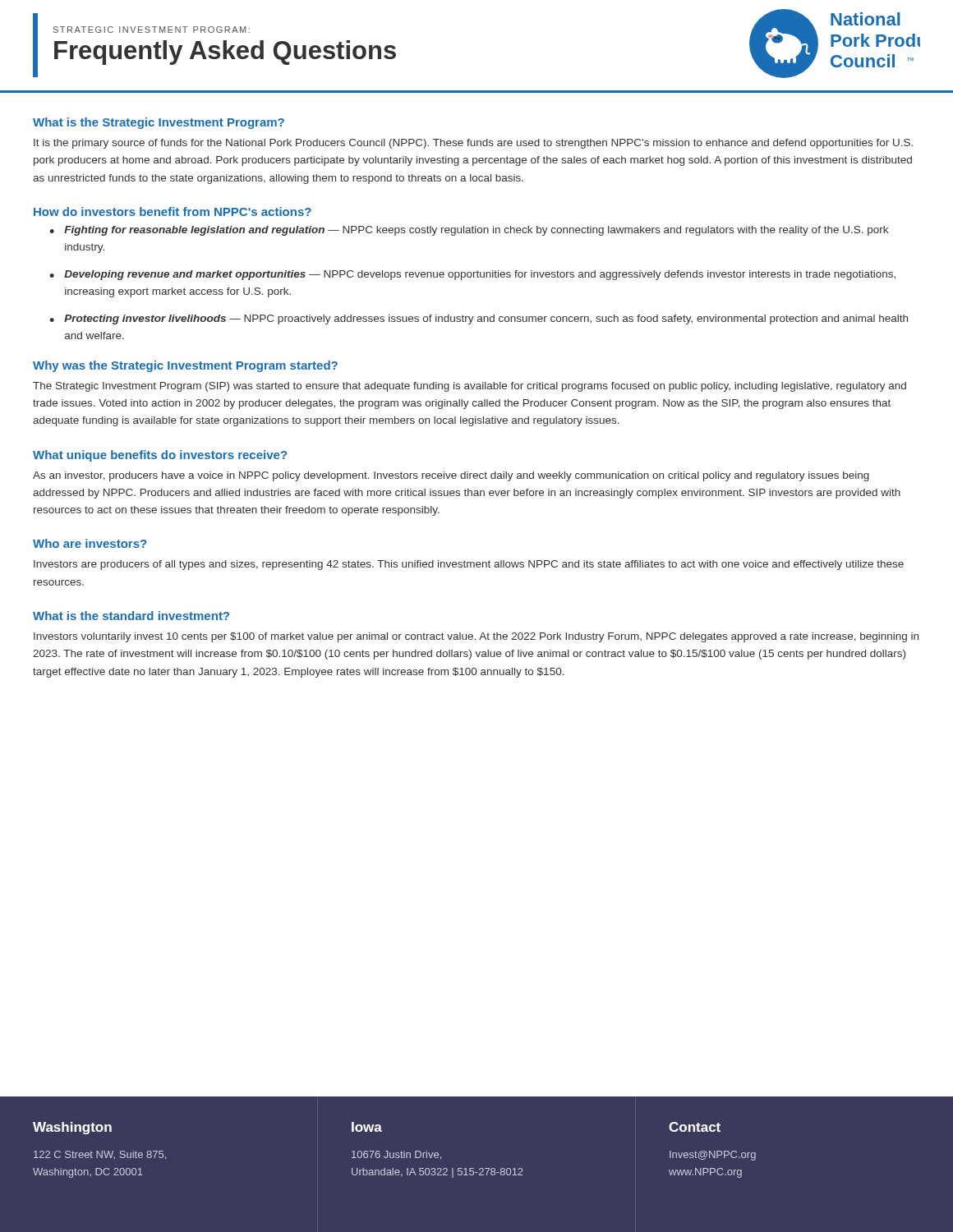This screenshot has width=953, height=1232.
Task: Navigate to the passage starting "• Fighting for reasonable legislation"
Action: click(x=485, y=239)
